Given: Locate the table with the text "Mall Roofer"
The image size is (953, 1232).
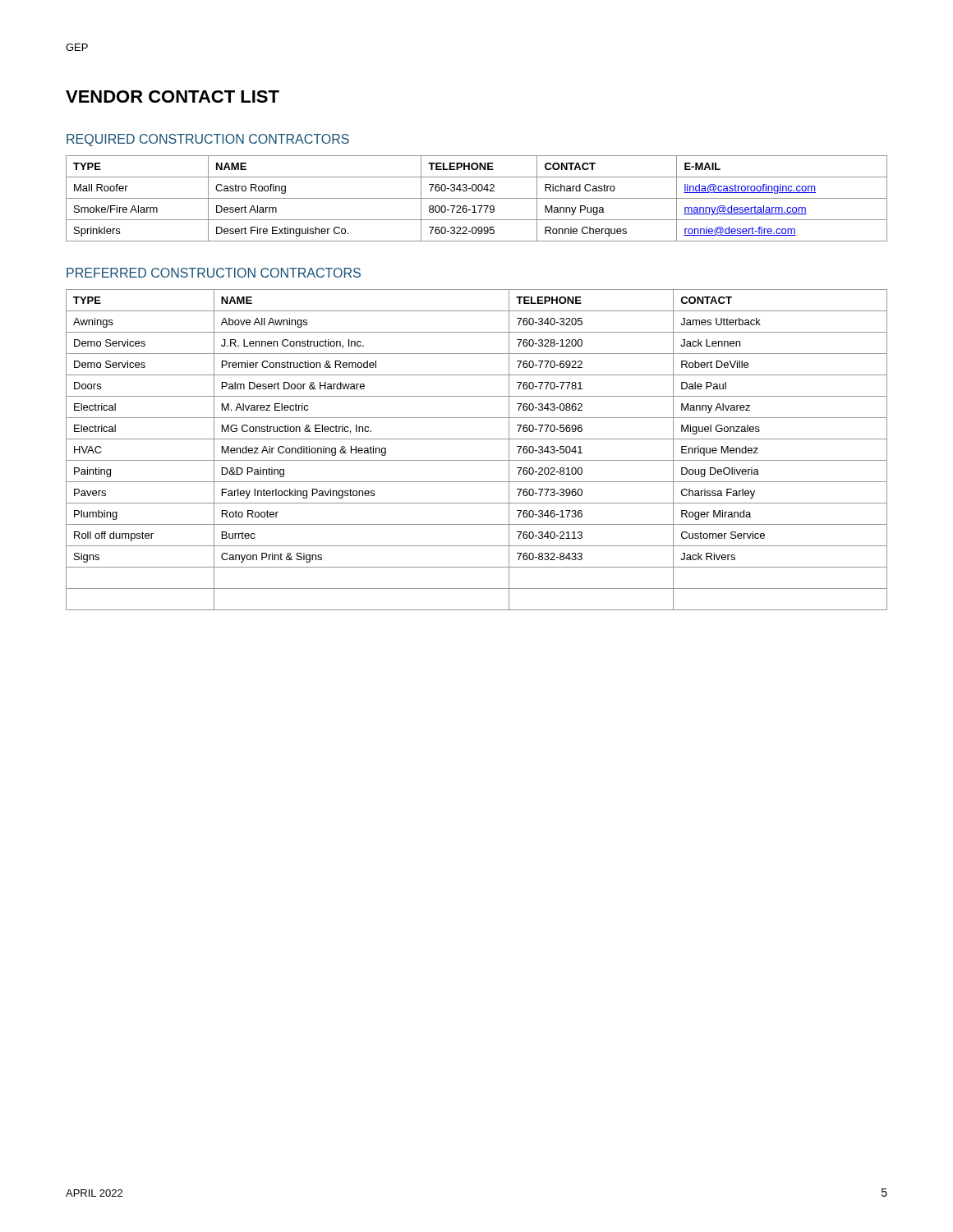Looking at the screenshot, I should click(x=476, y=198).
